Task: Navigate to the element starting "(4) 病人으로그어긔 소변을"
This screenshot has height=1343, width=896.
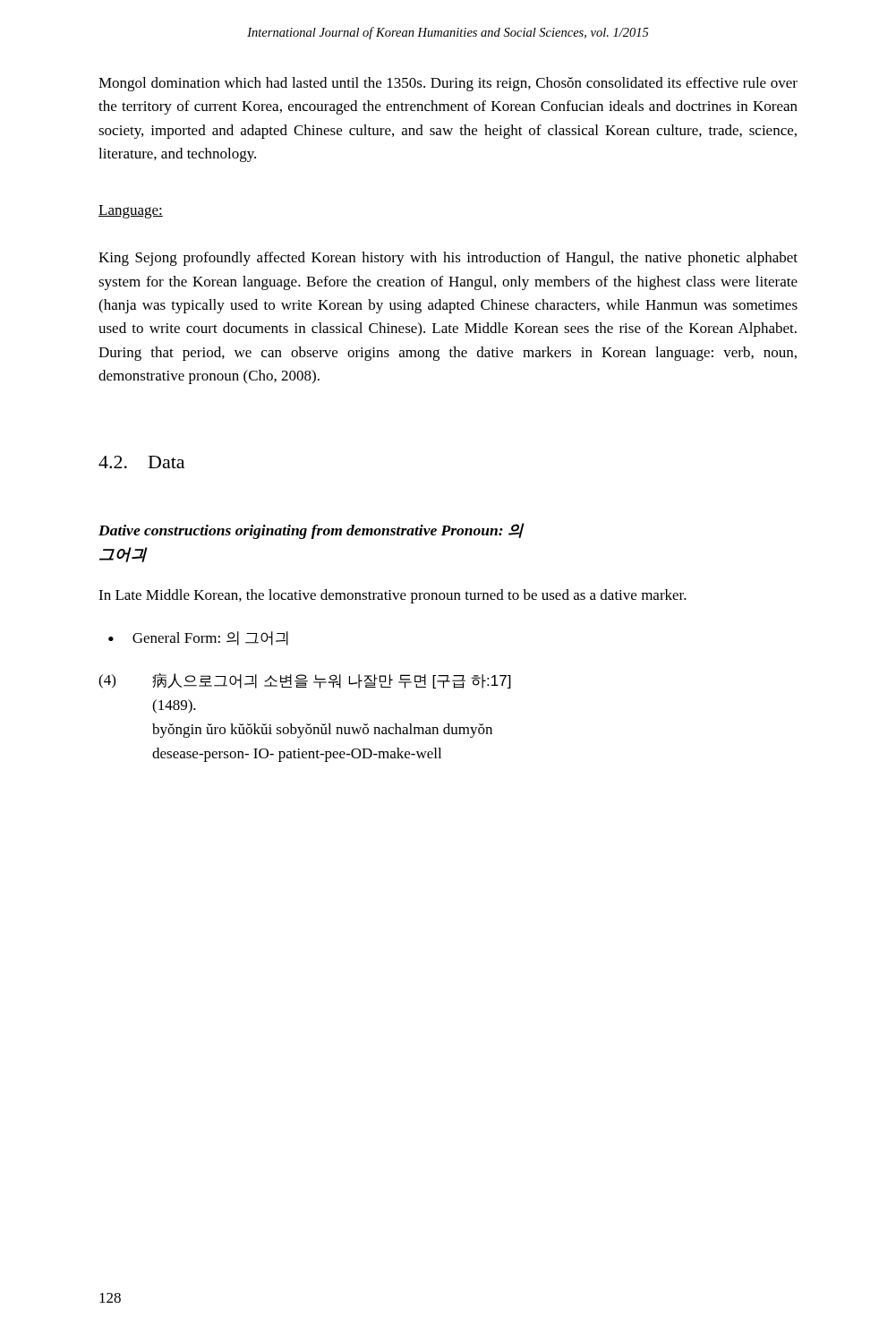Action: click(x=305, y=717)
